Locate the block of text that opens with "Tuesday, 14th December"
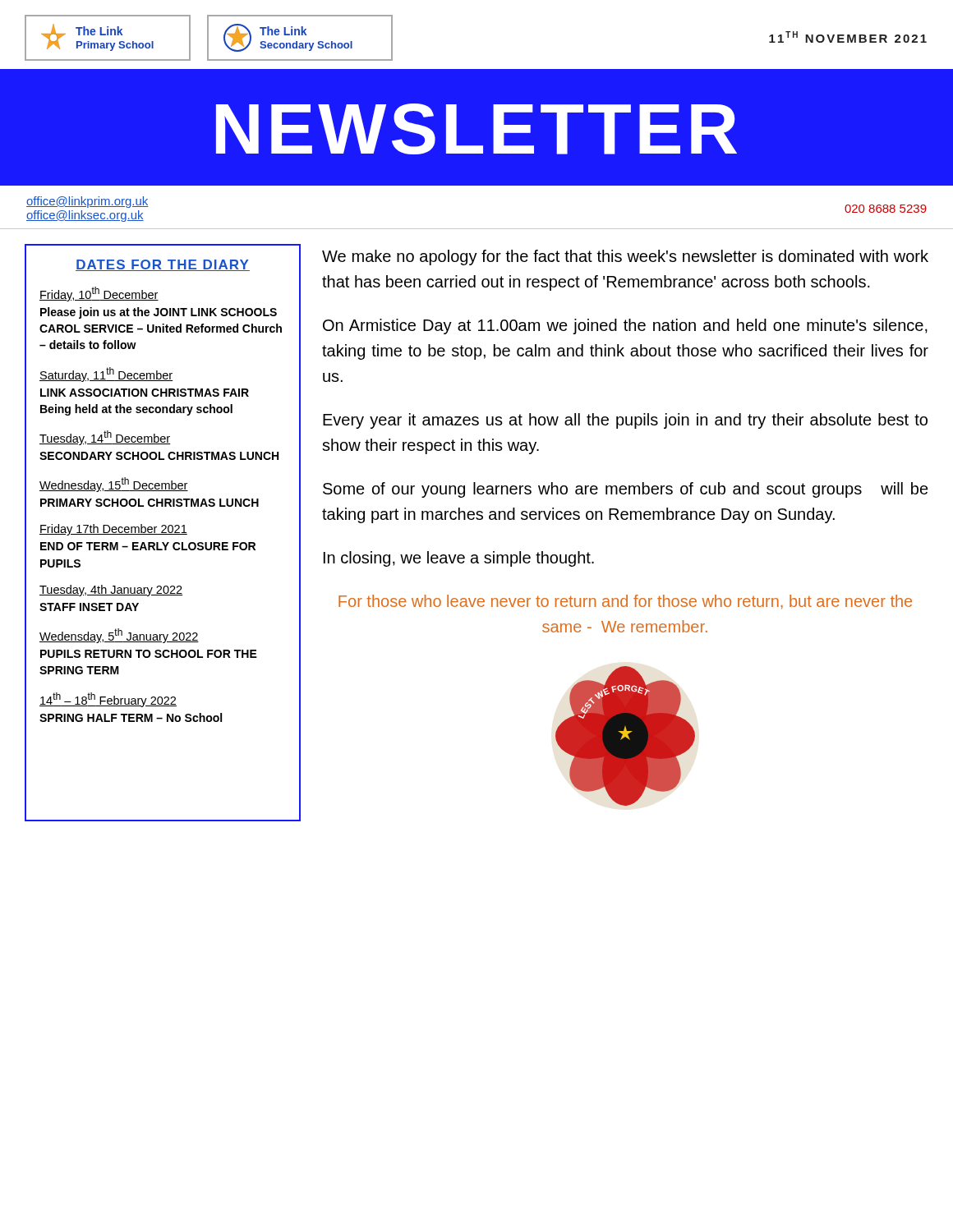The image size is (953, 1232). [x=163, y=447]
